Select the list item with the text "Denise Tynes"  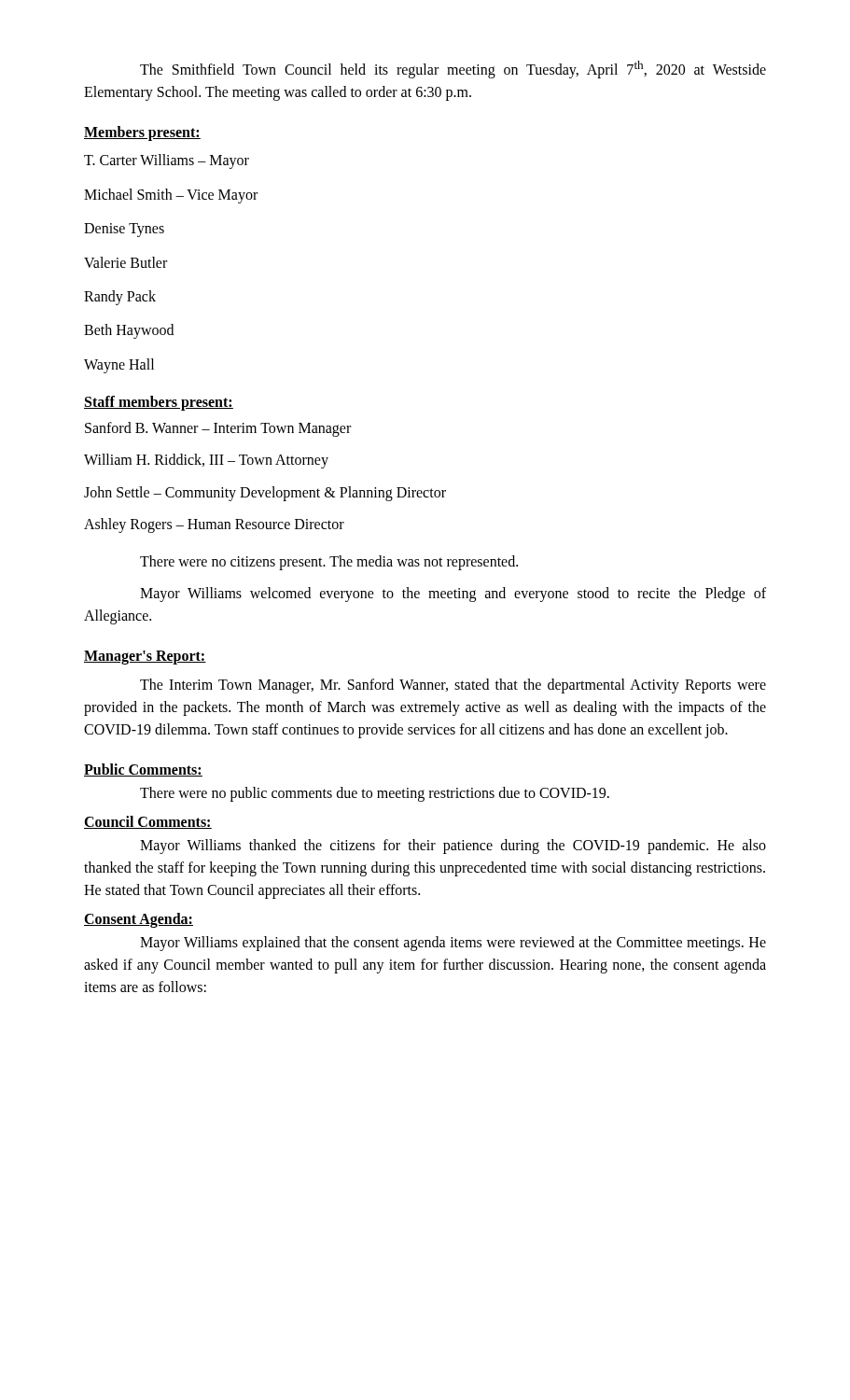click(124, 228)
